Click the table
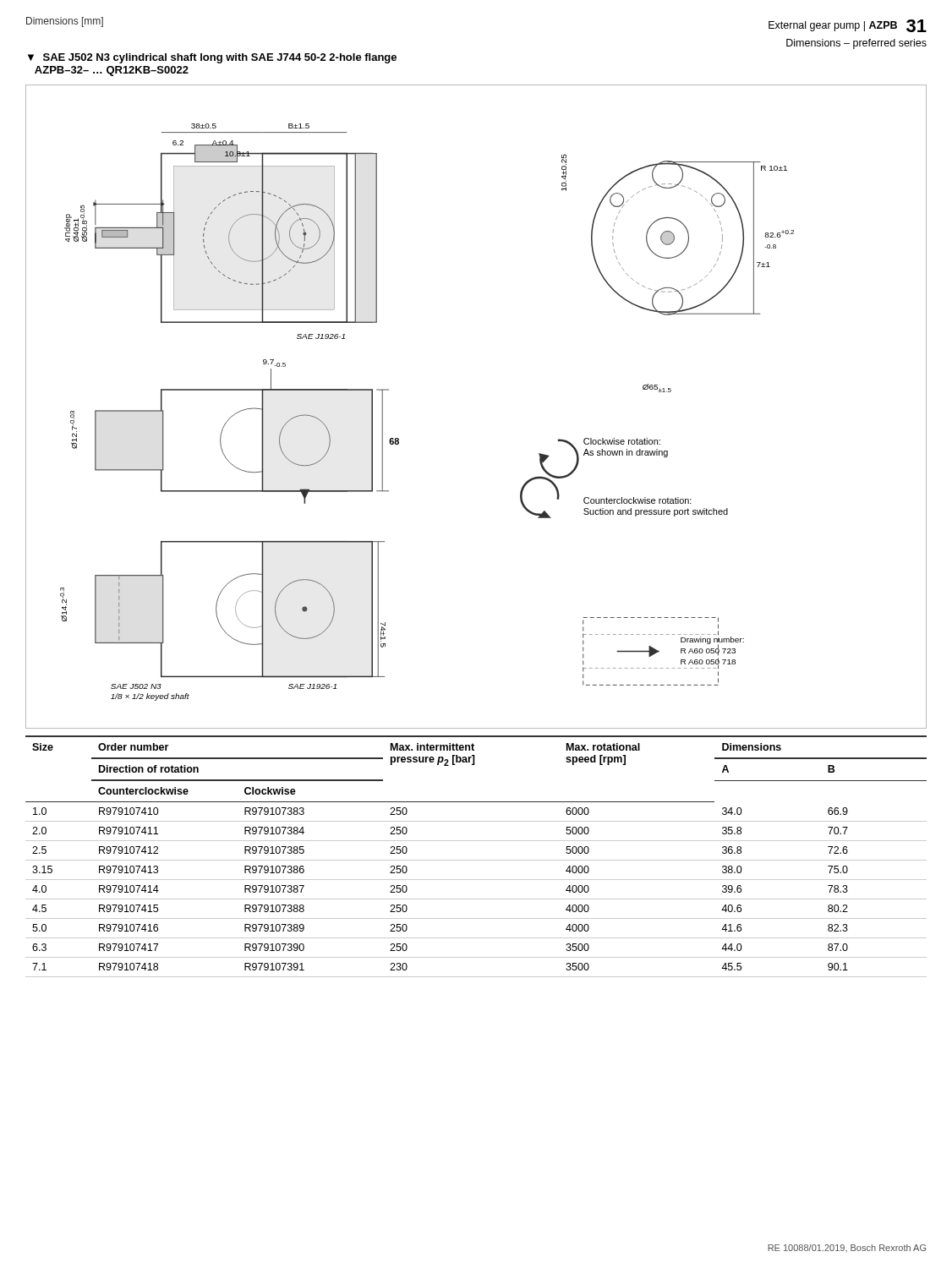 tap(476, 856)
